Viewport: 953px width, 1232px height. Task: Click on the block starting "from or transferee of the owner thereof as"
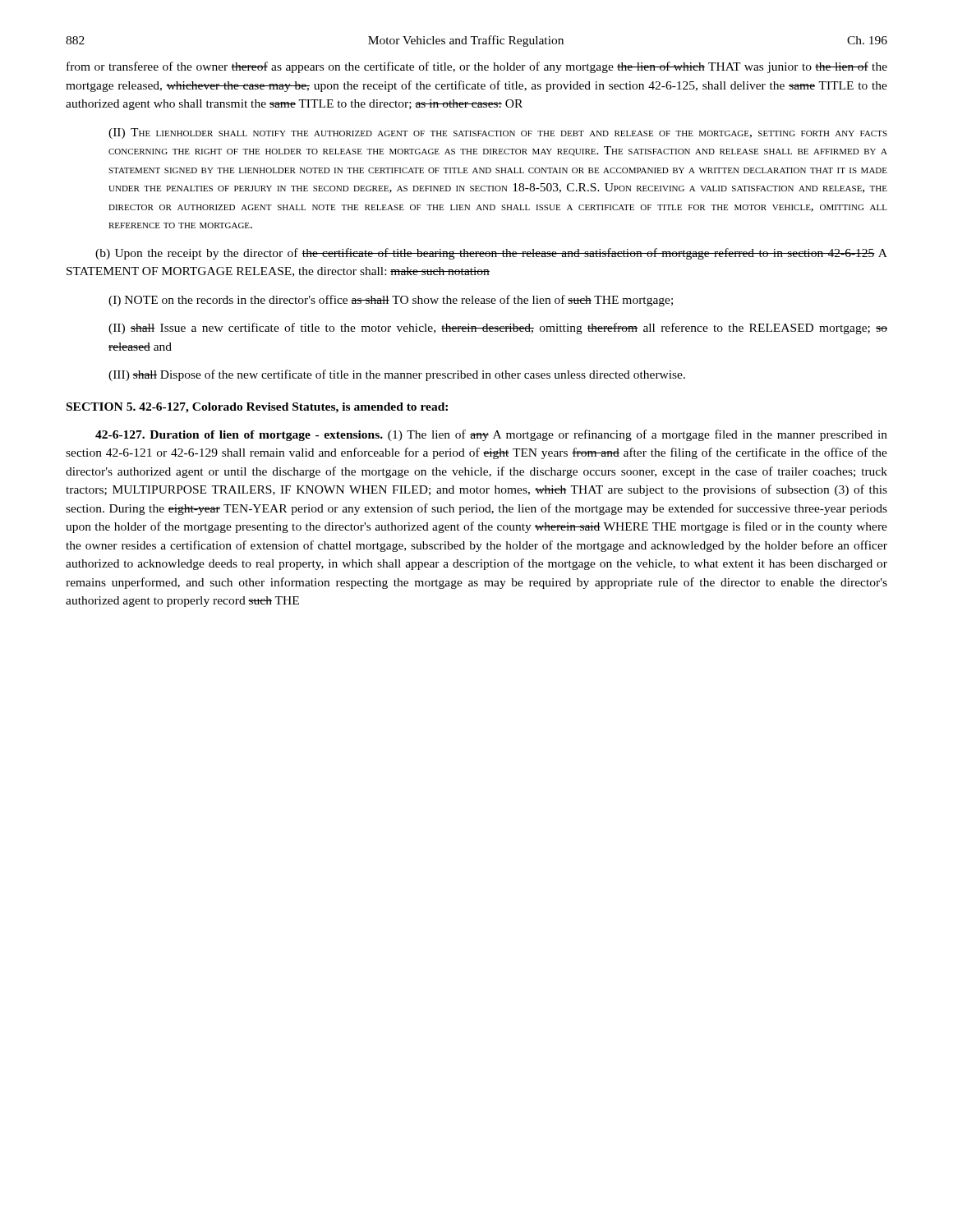coord(476,85)
